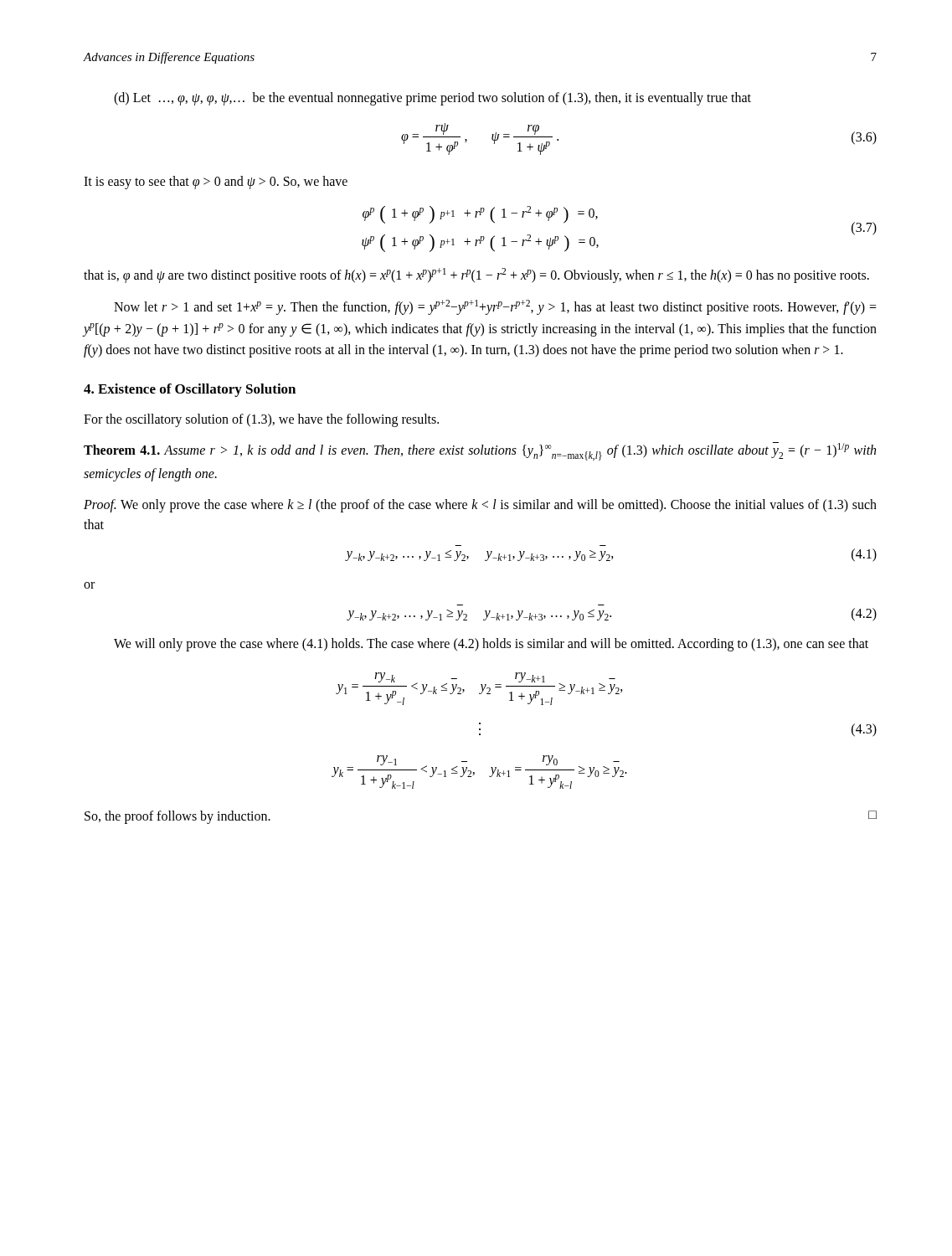Viewport: 952px width, 1256px height.
Task: Find the element starting "that is, φ and ψ are"
Action: [x=480, y=275]
